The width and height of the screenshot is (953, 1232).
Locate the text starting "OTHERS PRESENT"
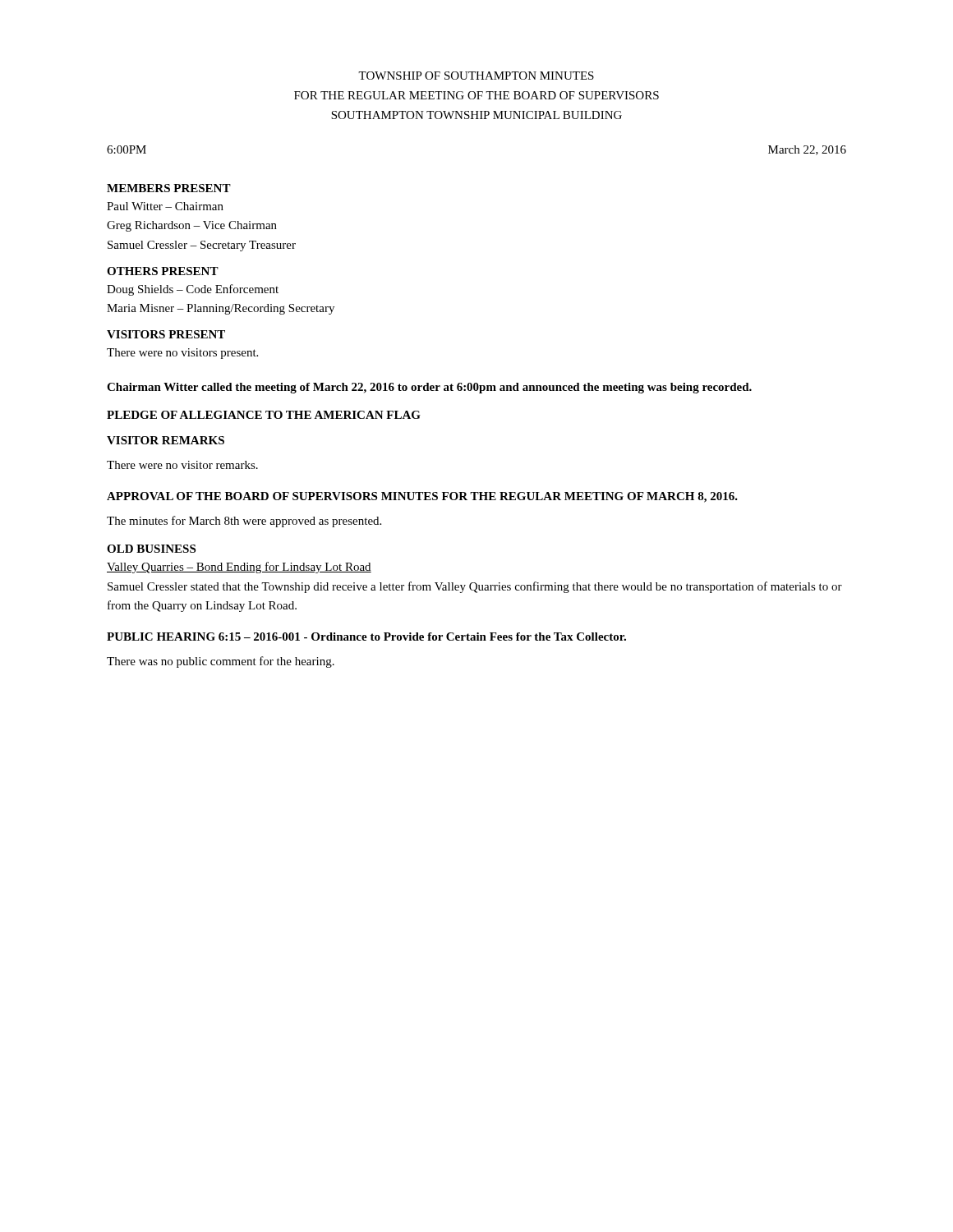click(162, 271)
